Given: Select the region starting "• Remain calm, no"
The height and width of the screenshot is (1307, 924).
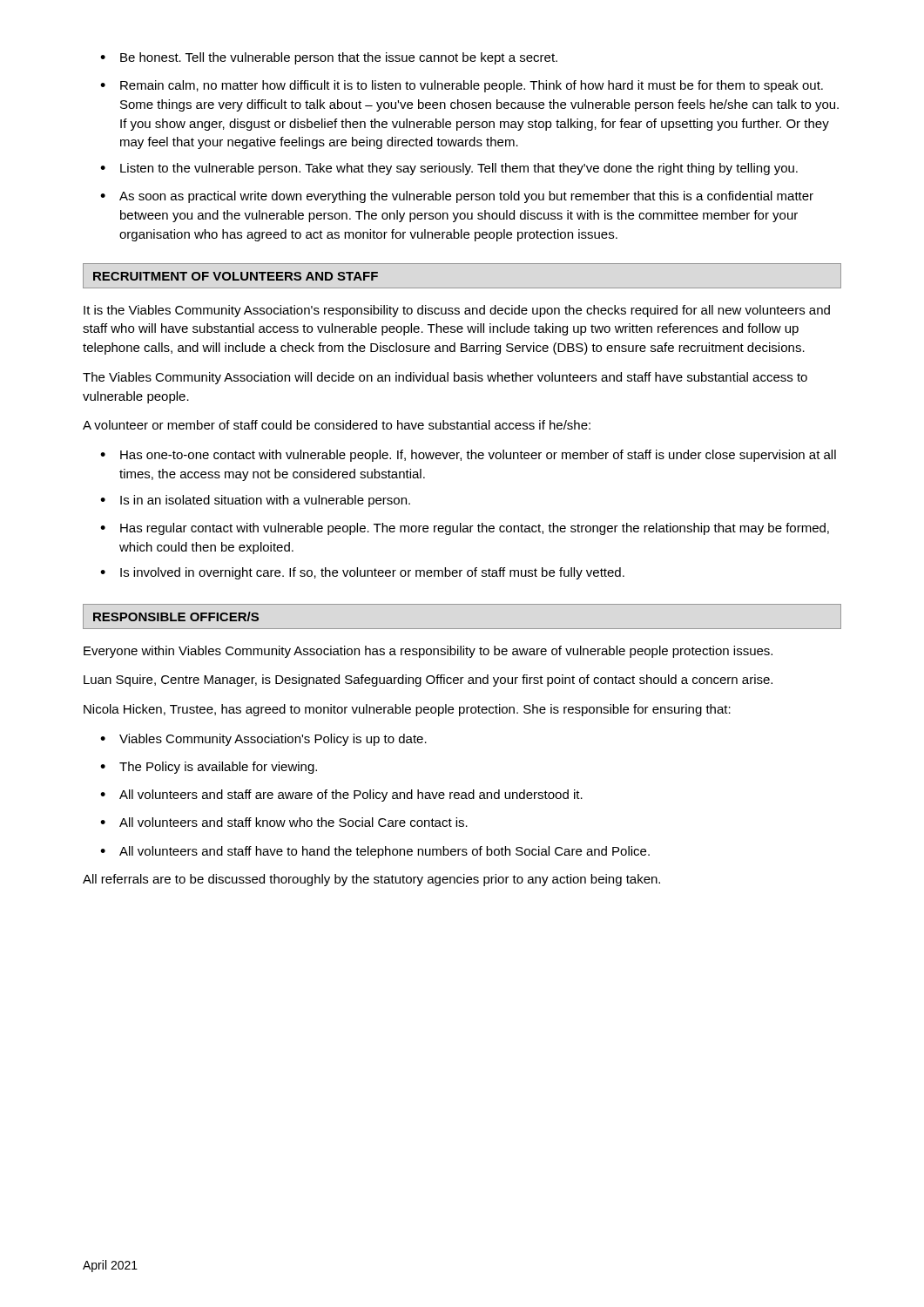Looking at the screenshot, I should (471, 114).
